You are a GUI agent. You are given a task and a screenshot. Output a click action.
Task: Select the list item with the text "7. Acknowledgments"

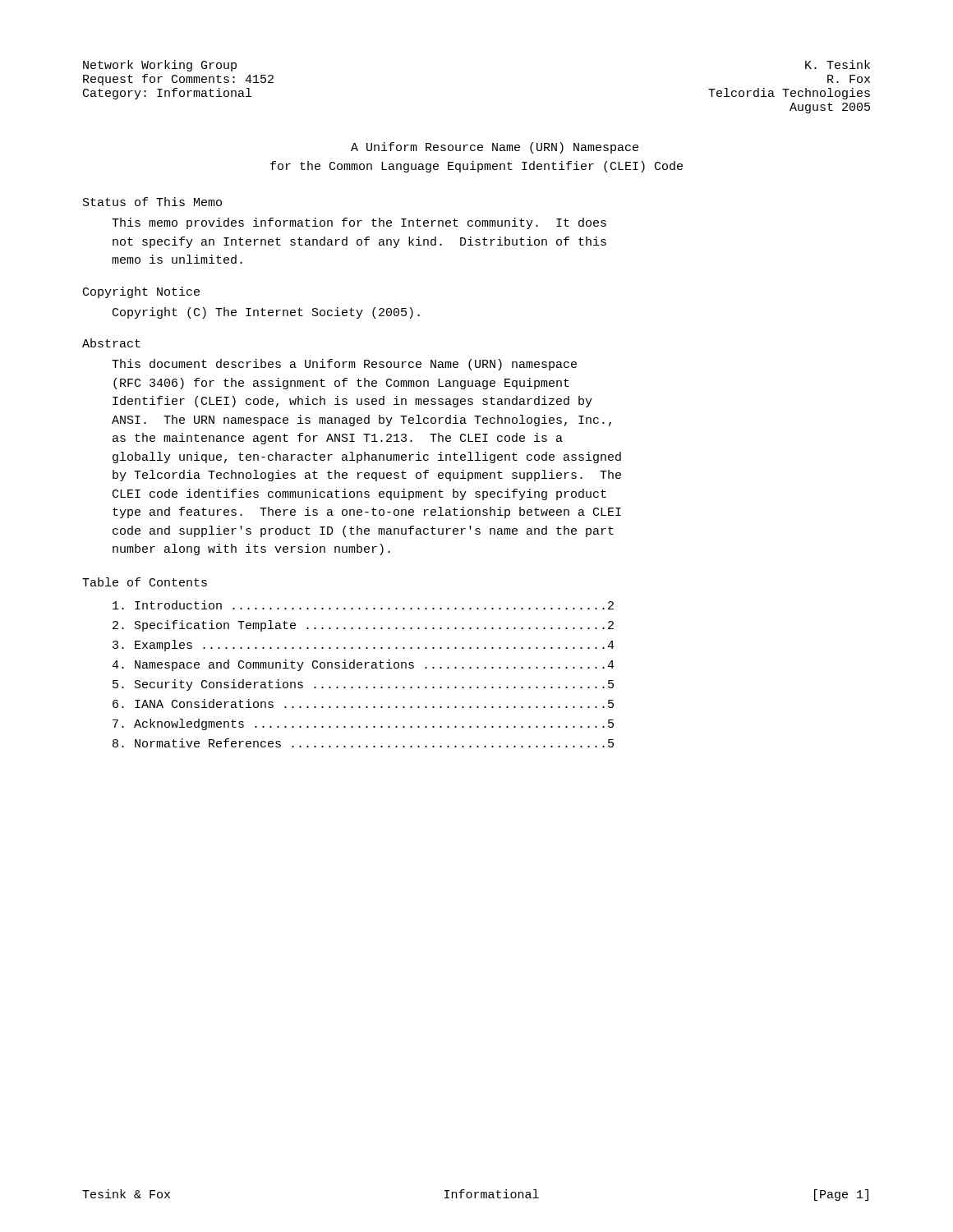coord(363,724)
